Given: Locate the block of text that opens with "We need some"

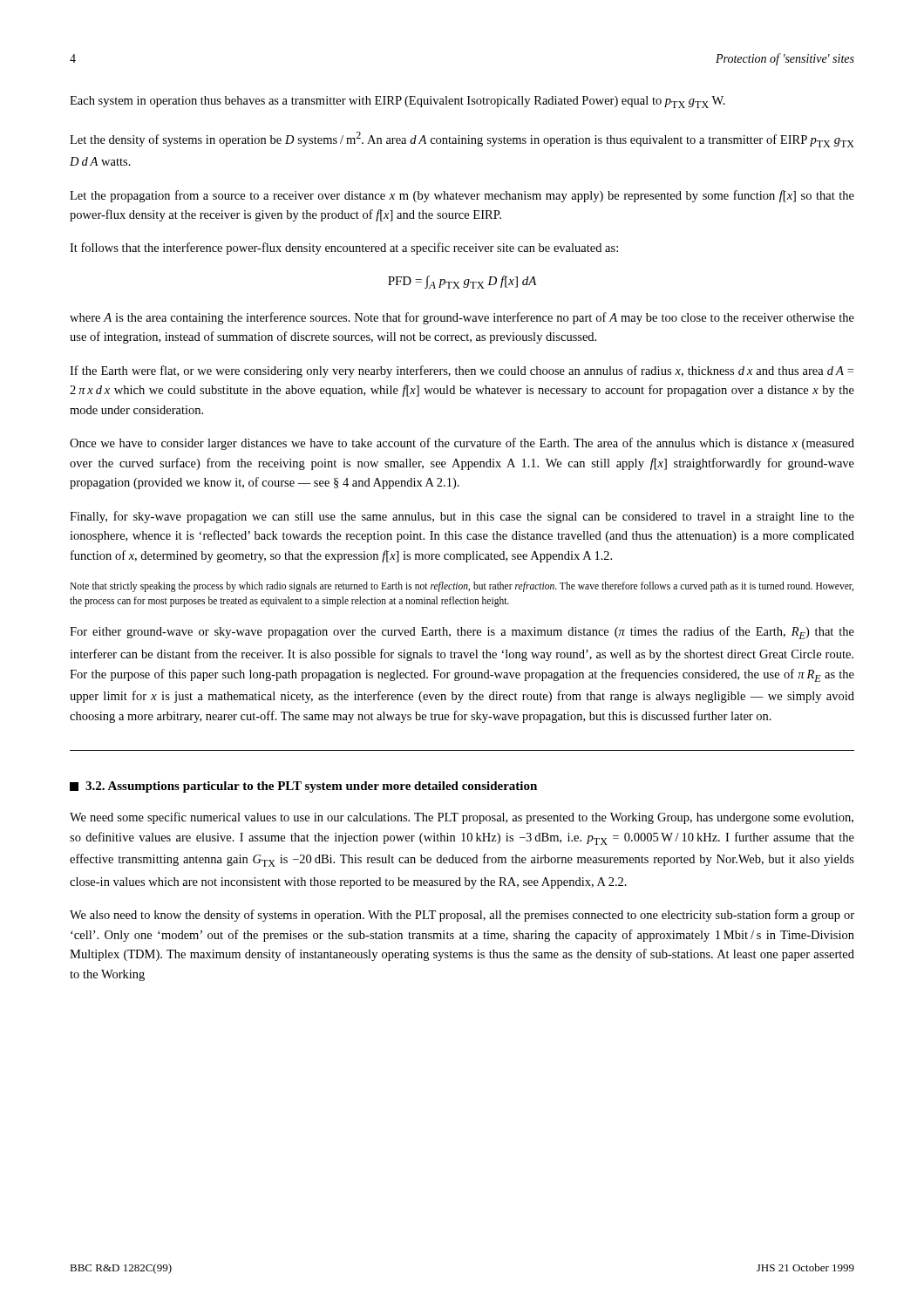Looking at the screenshot, I should 462,849.
